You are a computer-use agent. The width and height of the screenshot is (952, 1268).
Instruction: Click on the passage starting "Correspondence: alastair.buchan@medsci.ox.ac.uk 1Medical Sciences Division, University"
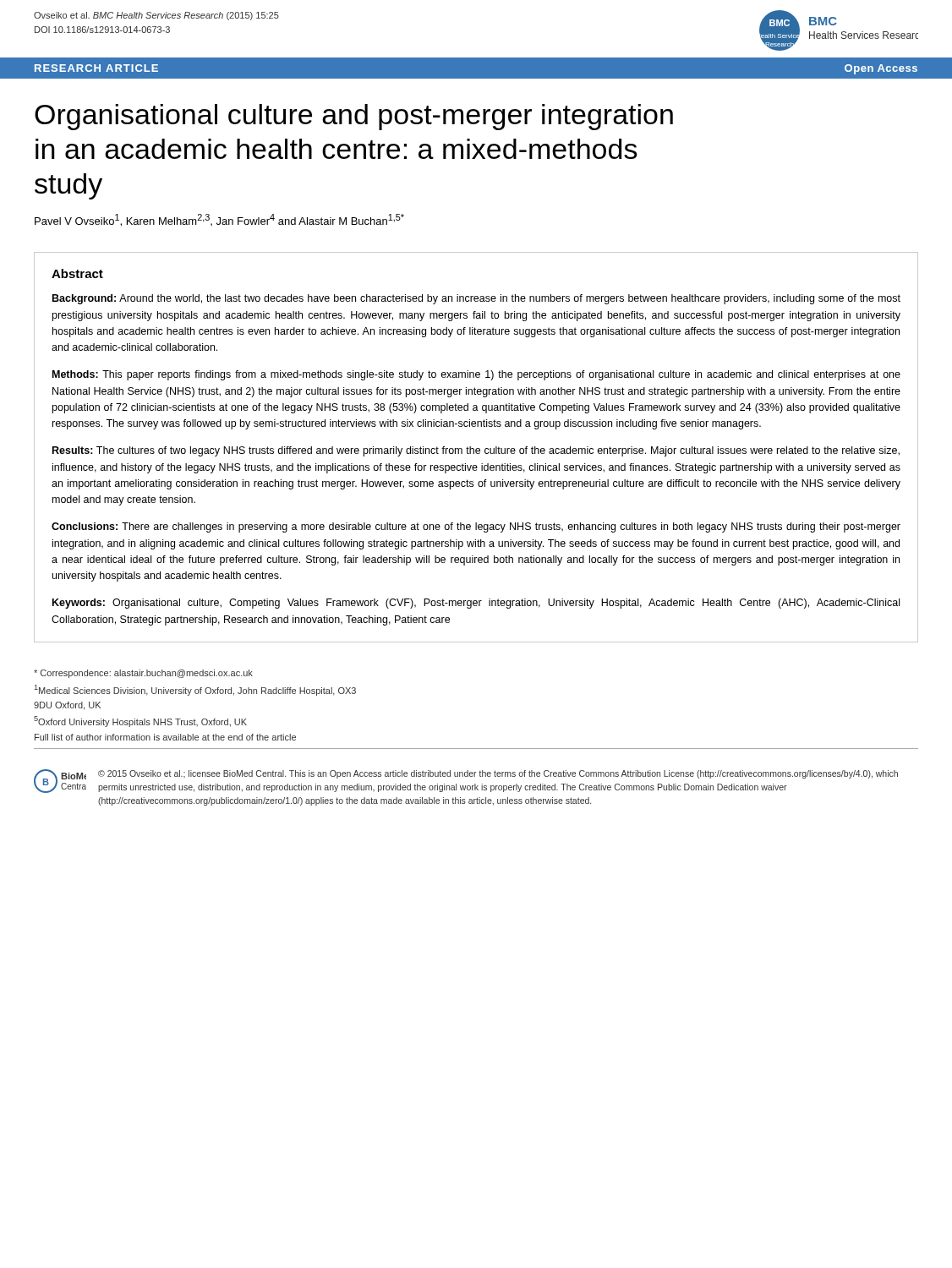[195, 705]
